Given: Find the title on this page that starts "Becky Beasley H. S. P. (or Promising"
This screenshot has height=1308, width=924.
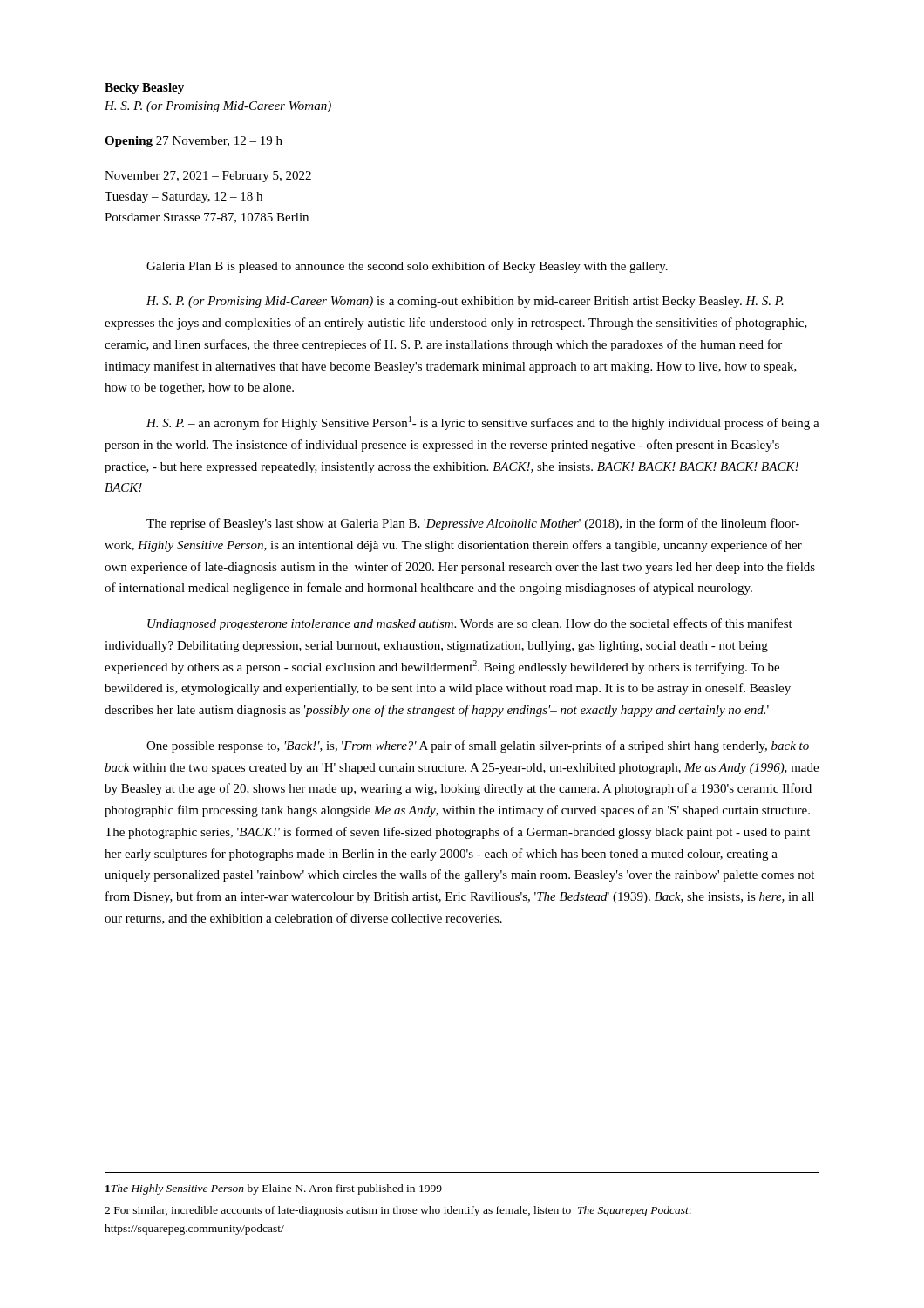Looking at the screenshot, I should [x=144, y=89].
